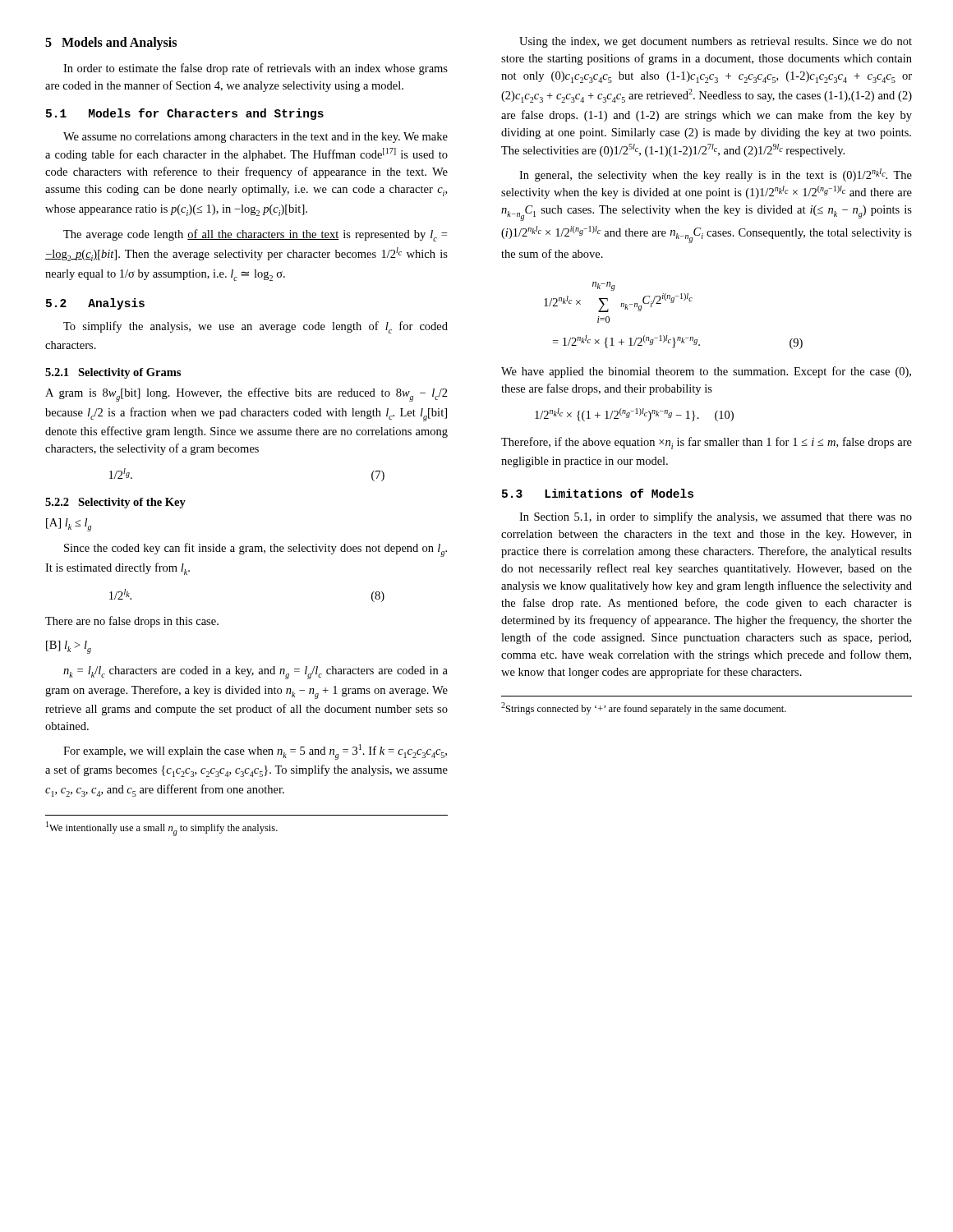Locate the element starting "1/2nklc × {(1 + 1/2(ng−1)lc)nk−ng"
953x1232 pixels.
pos(707,415)
